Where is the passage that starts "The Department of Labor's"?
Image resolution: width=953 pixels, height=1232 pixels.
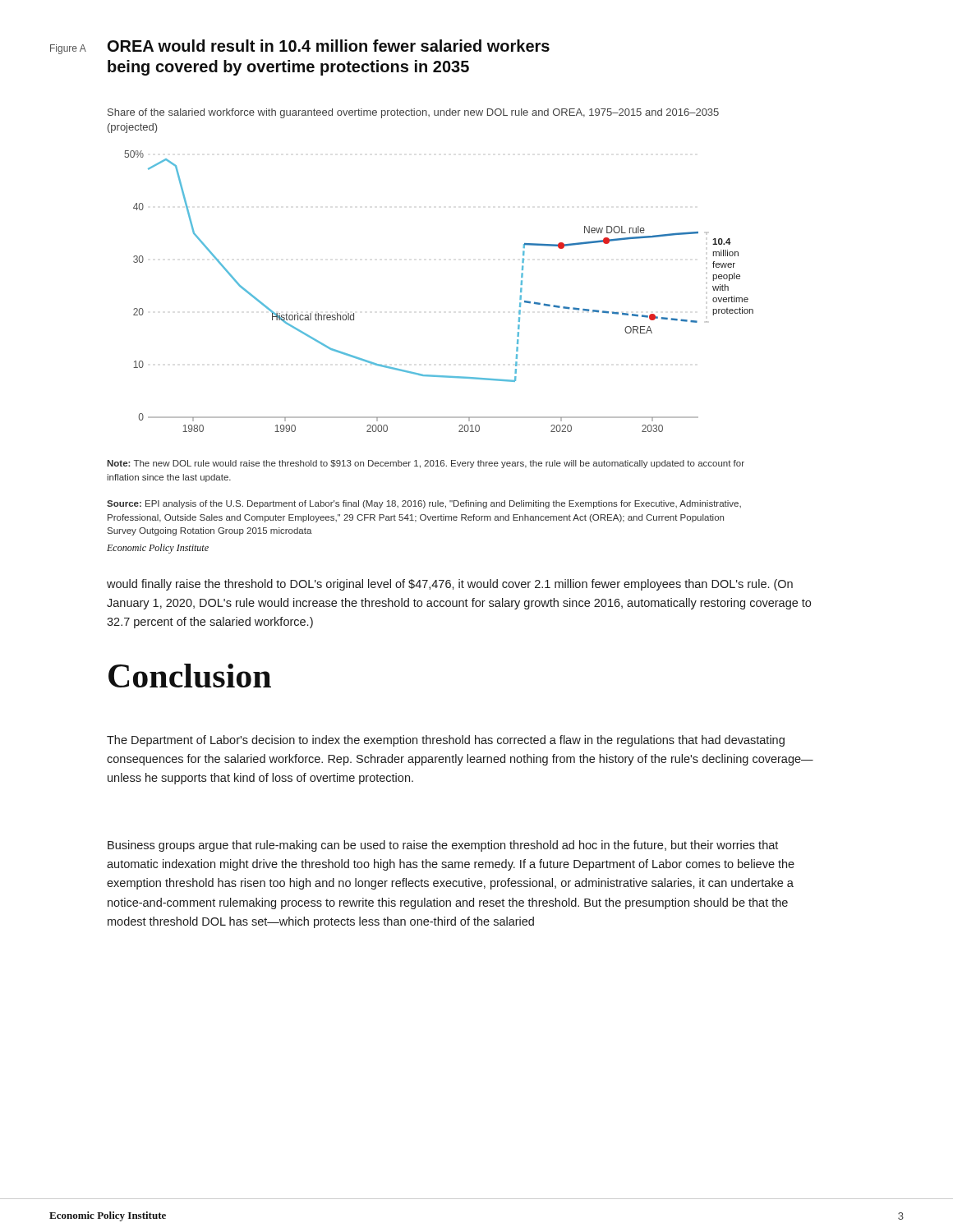click(x=460, y=759)
